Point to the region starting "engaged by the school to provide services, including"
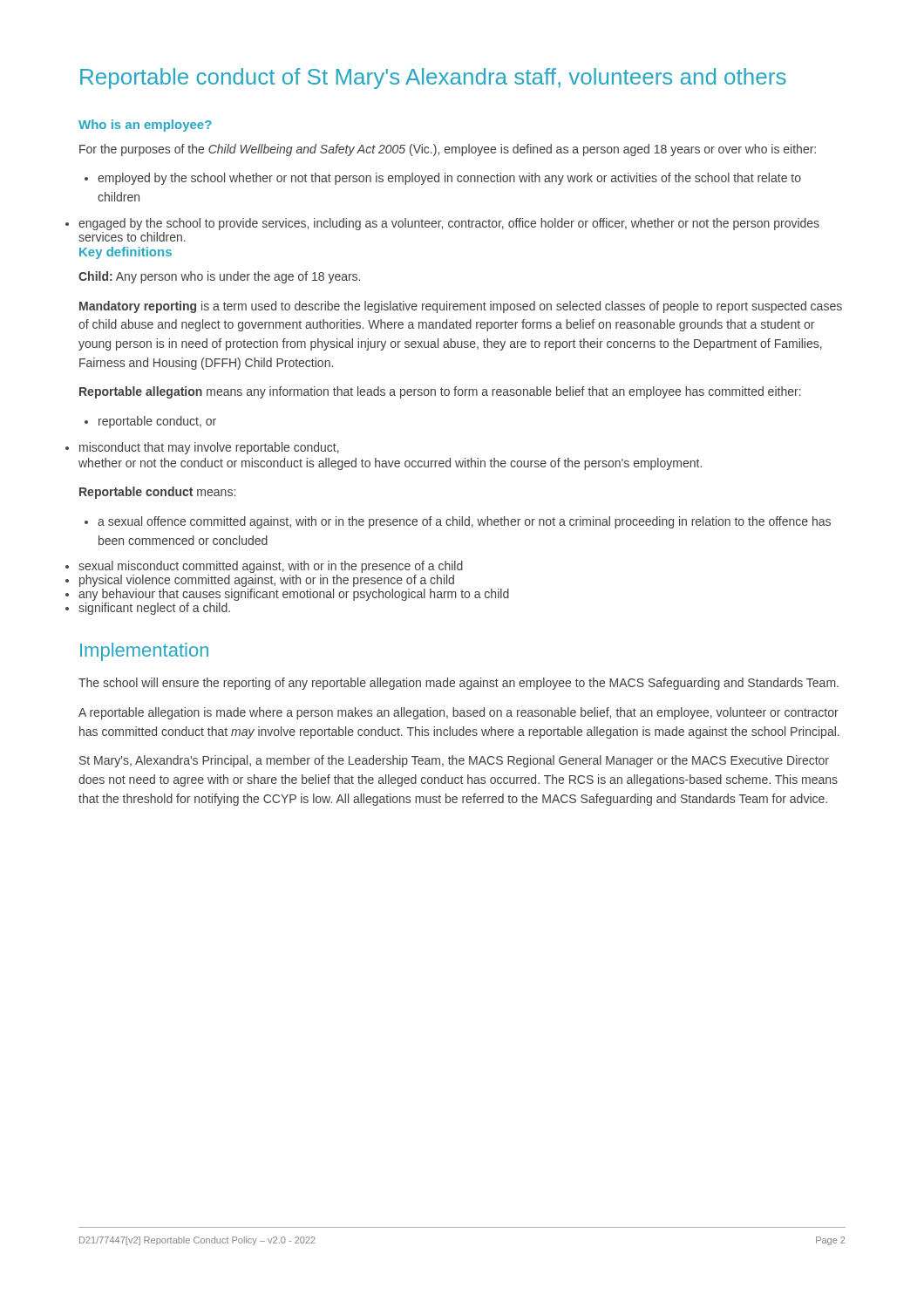Viewport: 924px width, 1308px height. pos(462,230)
